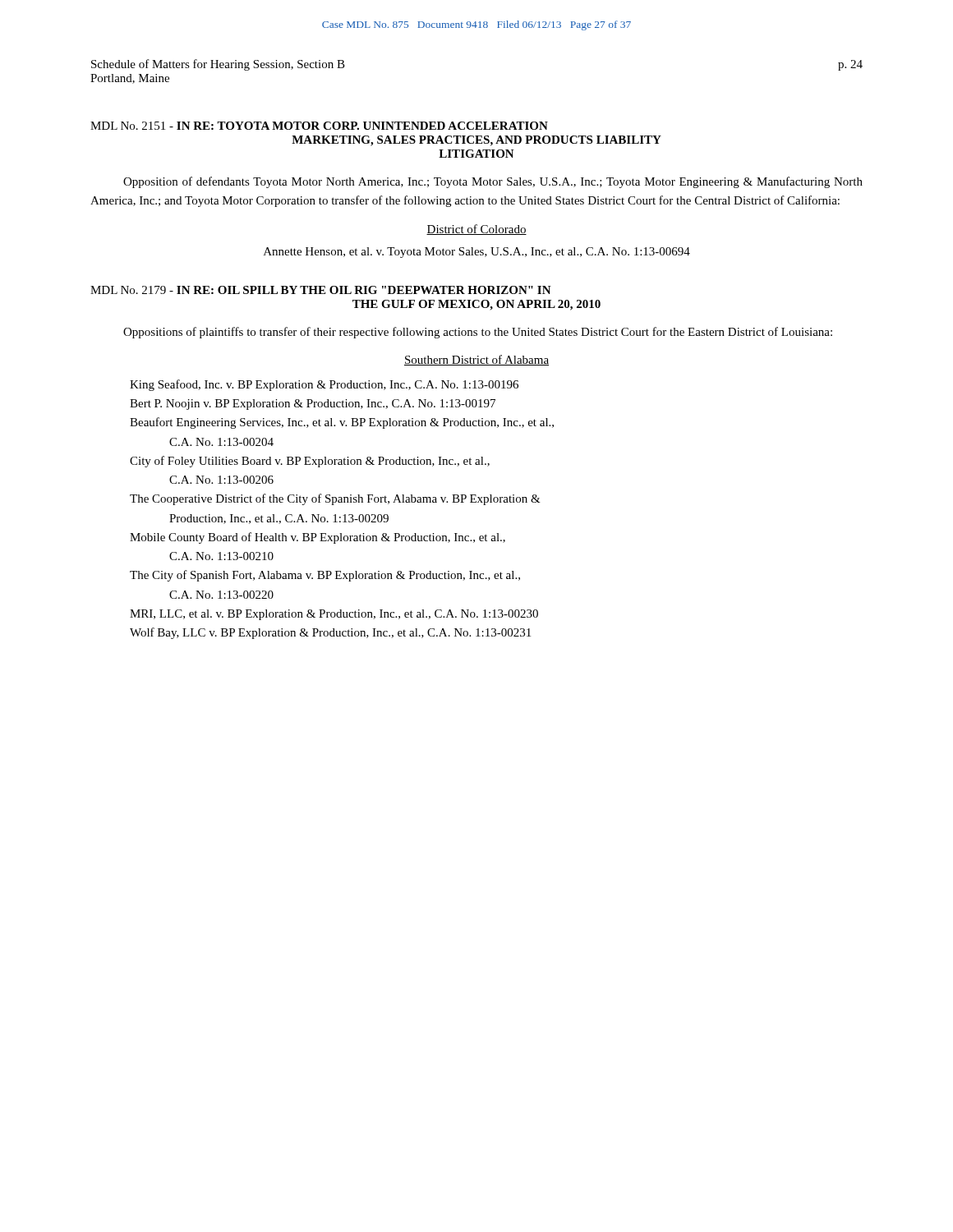Select the text block that says "Annette Henson, et al. v. Toyota"
This screenshot has height=1232, width=953.
click(x=476, y=251)
